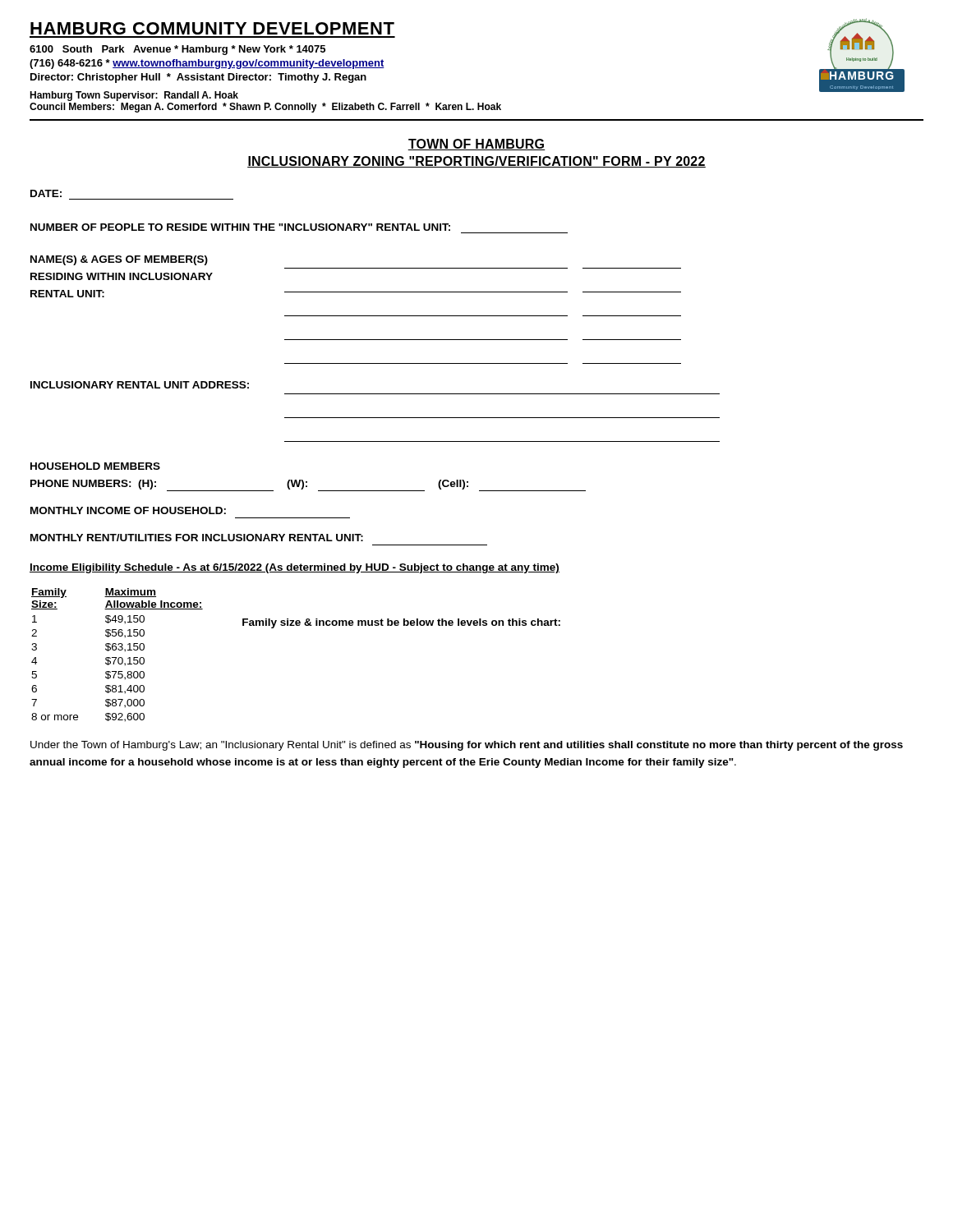Select the text starting "NAME(S) & AGES"
This screenshot has width=953, height=1232.
coord(355,308)
